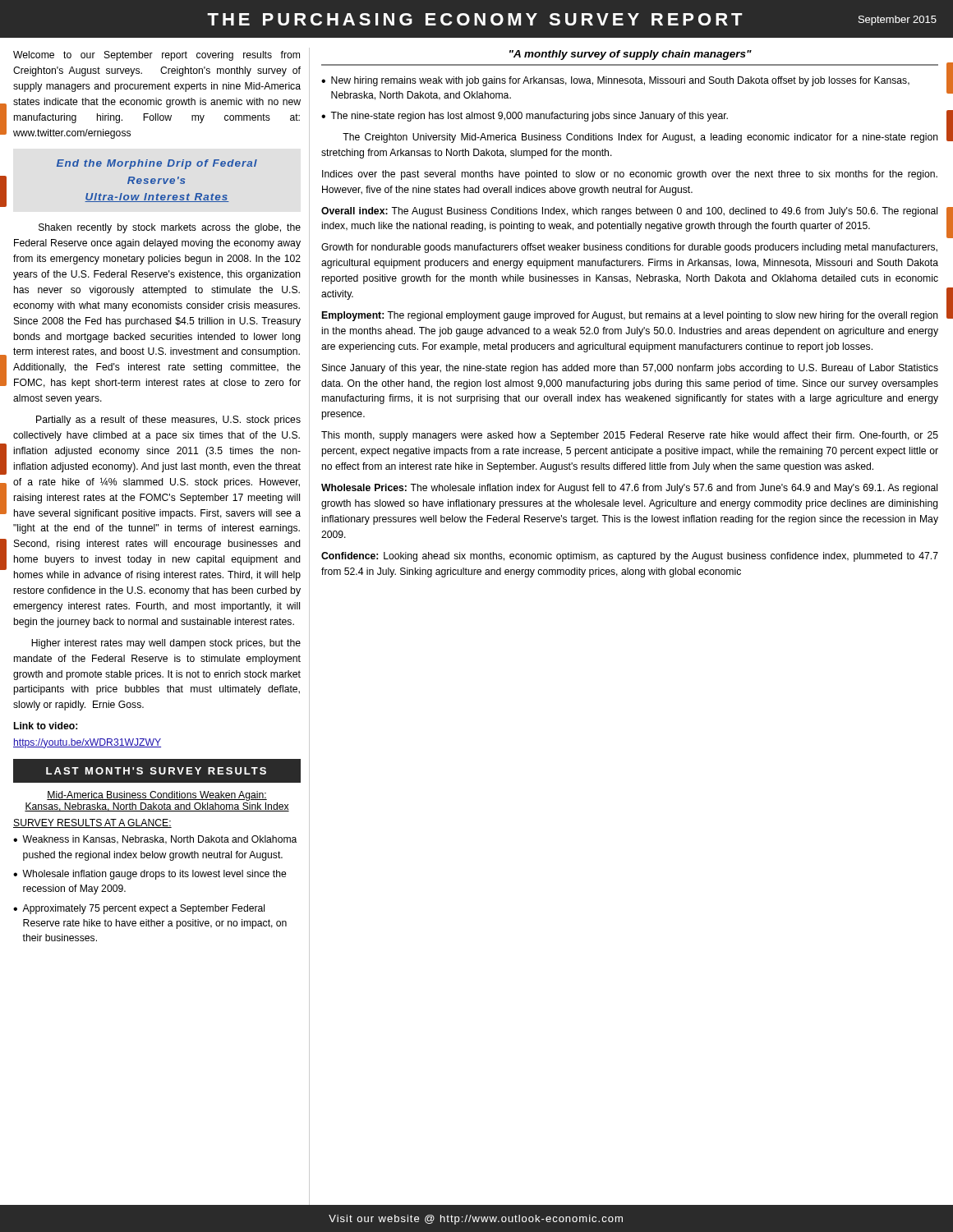Point to the block beginning "• The nine-state region has lost almost"
Viewport: 953px width, 1232px height.
click(x=525, y=116)
